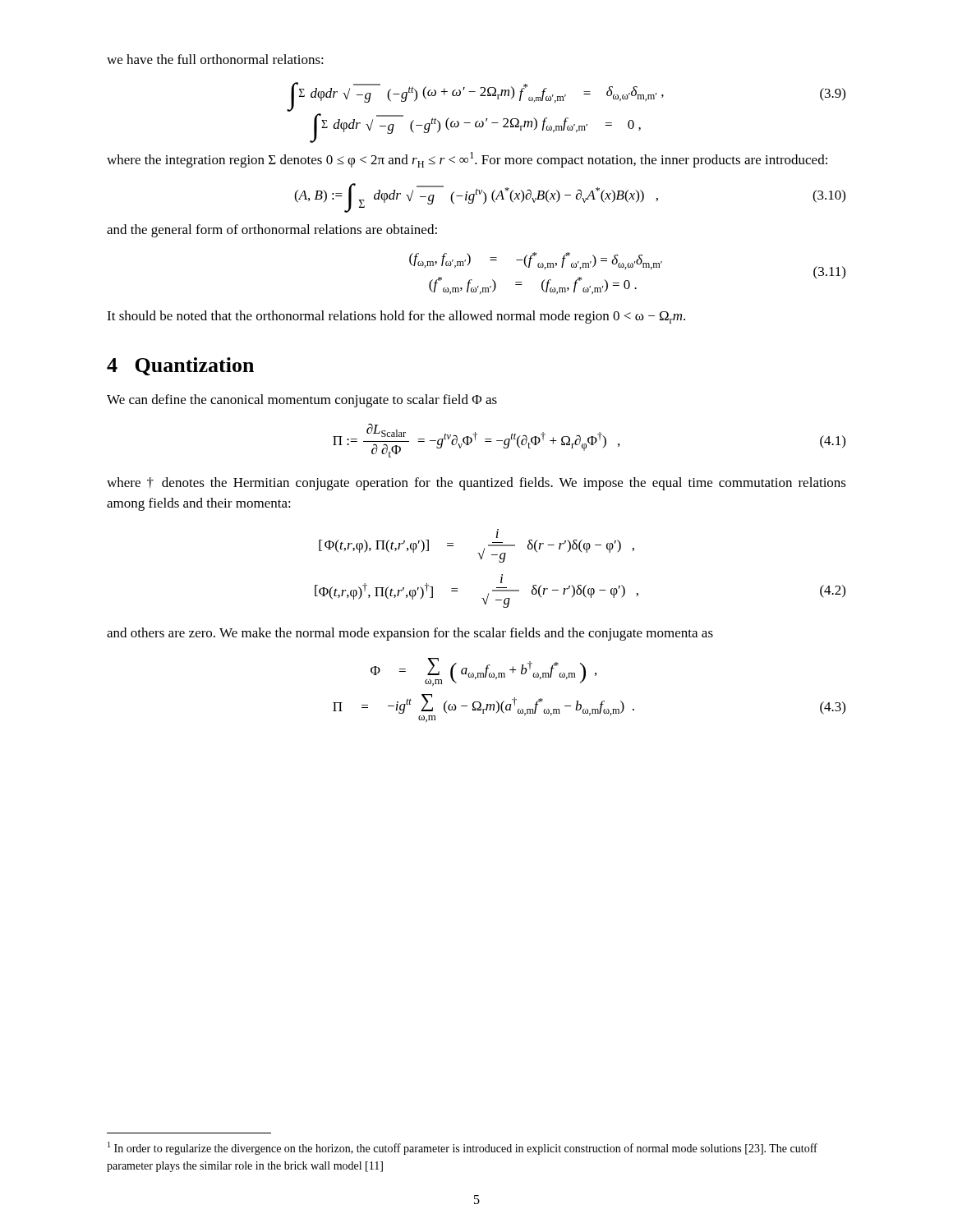953x1232 pixels.
Task: Select the passage starting "Φ = ∑ ω,m ( aω,mfω,m +"
Action: pos(476,689)
